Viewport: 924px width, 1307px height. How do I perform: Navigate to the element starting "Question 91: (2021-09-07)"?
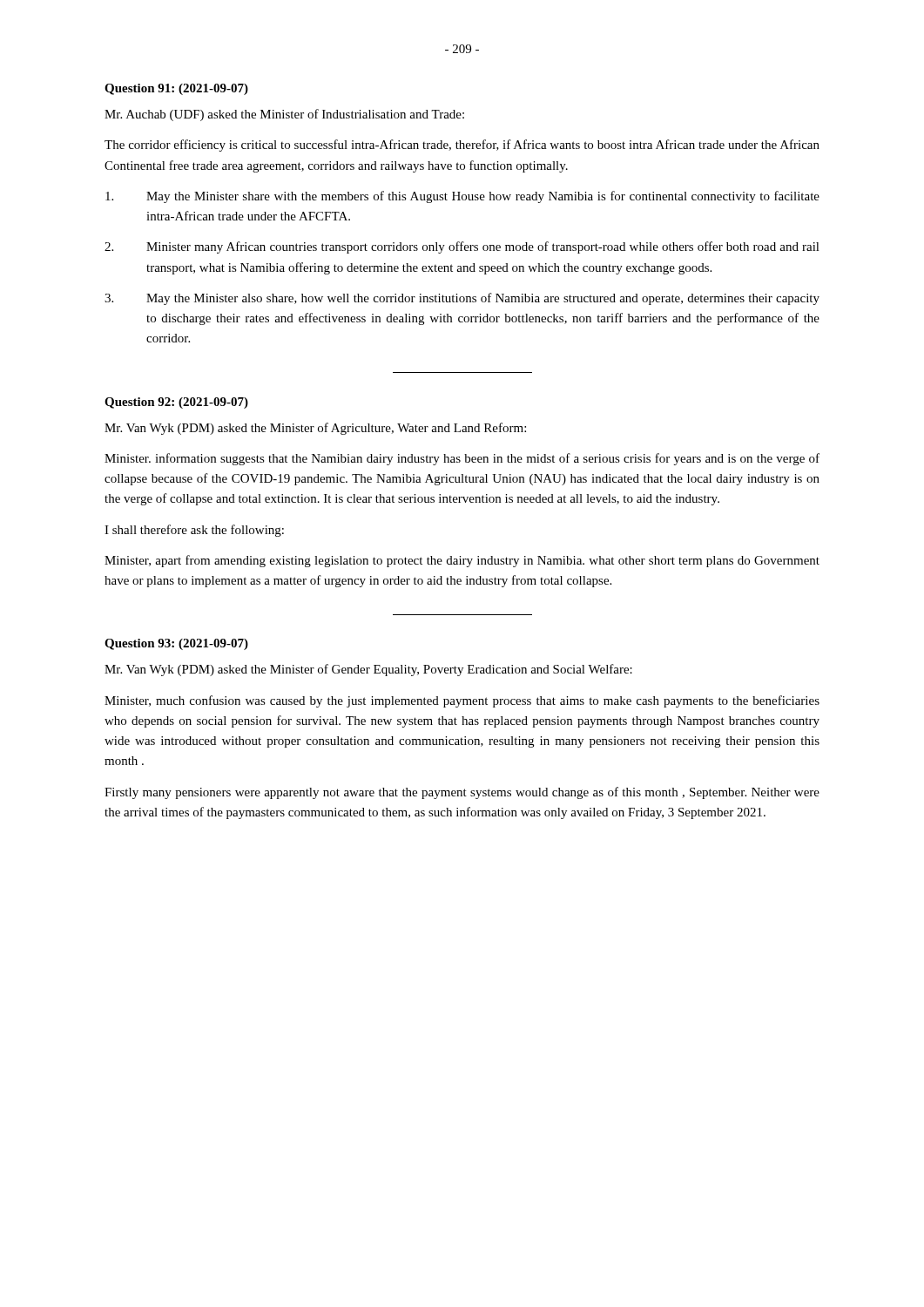[x=176, y=88]
